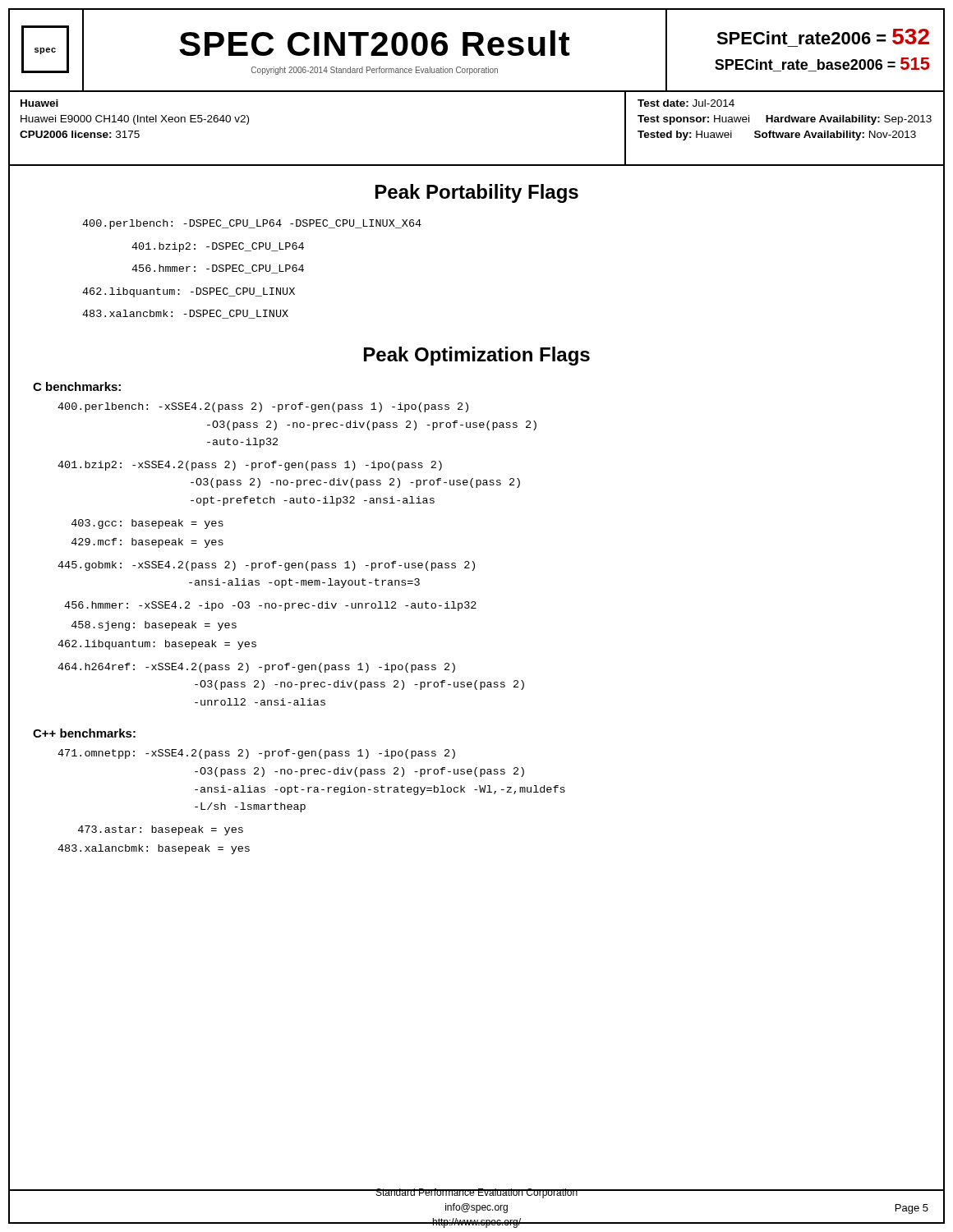Click the logo
The width and height of the screenshot is (953, 1232).
click(45, 49)
